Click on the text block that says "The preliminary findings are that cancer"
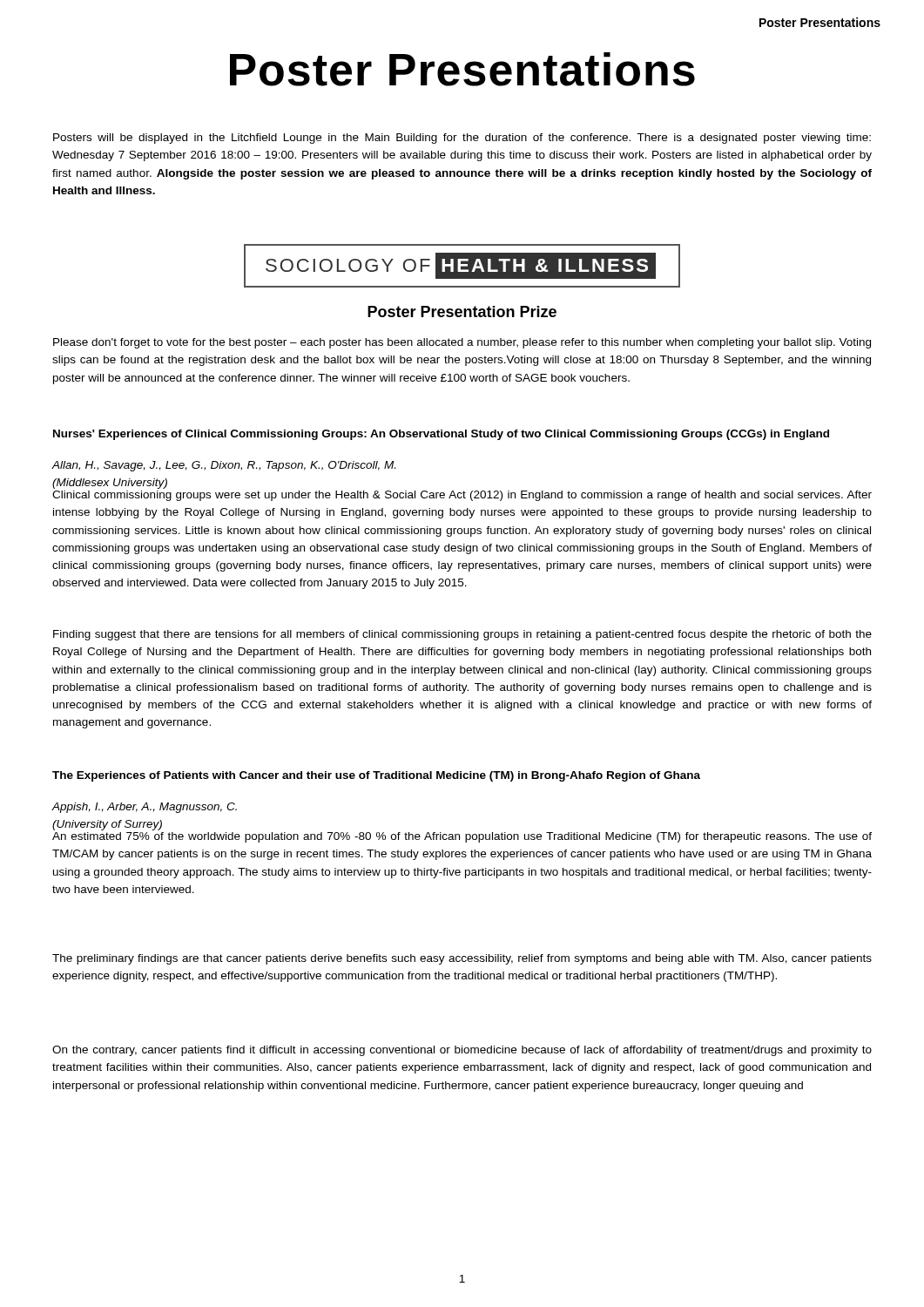This screenshot has width=924, height=1307. (x=462, y=967)
